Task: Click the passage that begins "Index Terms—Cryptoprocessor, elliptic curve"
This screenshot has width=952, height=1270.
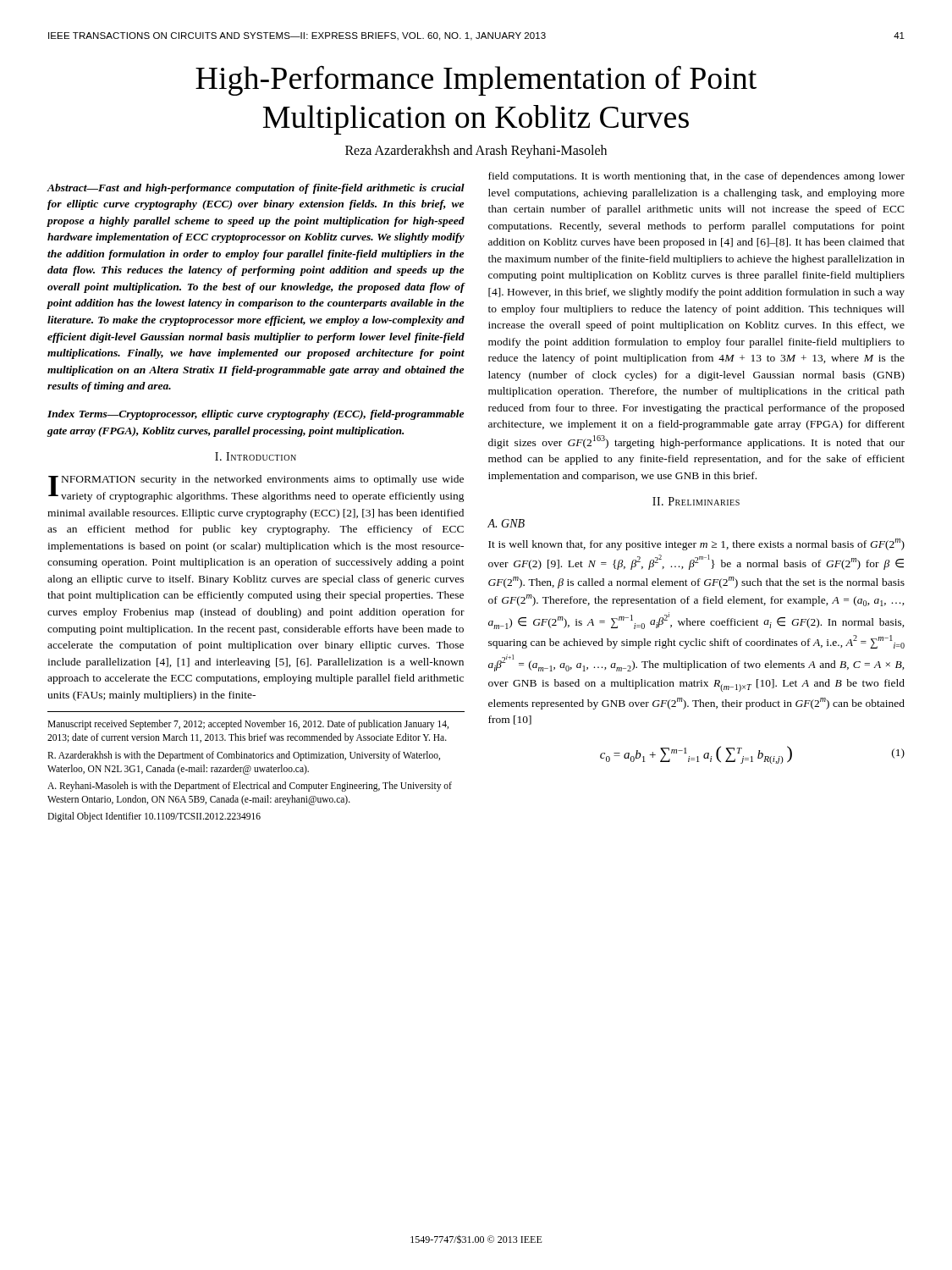Action: pos(256,422)
